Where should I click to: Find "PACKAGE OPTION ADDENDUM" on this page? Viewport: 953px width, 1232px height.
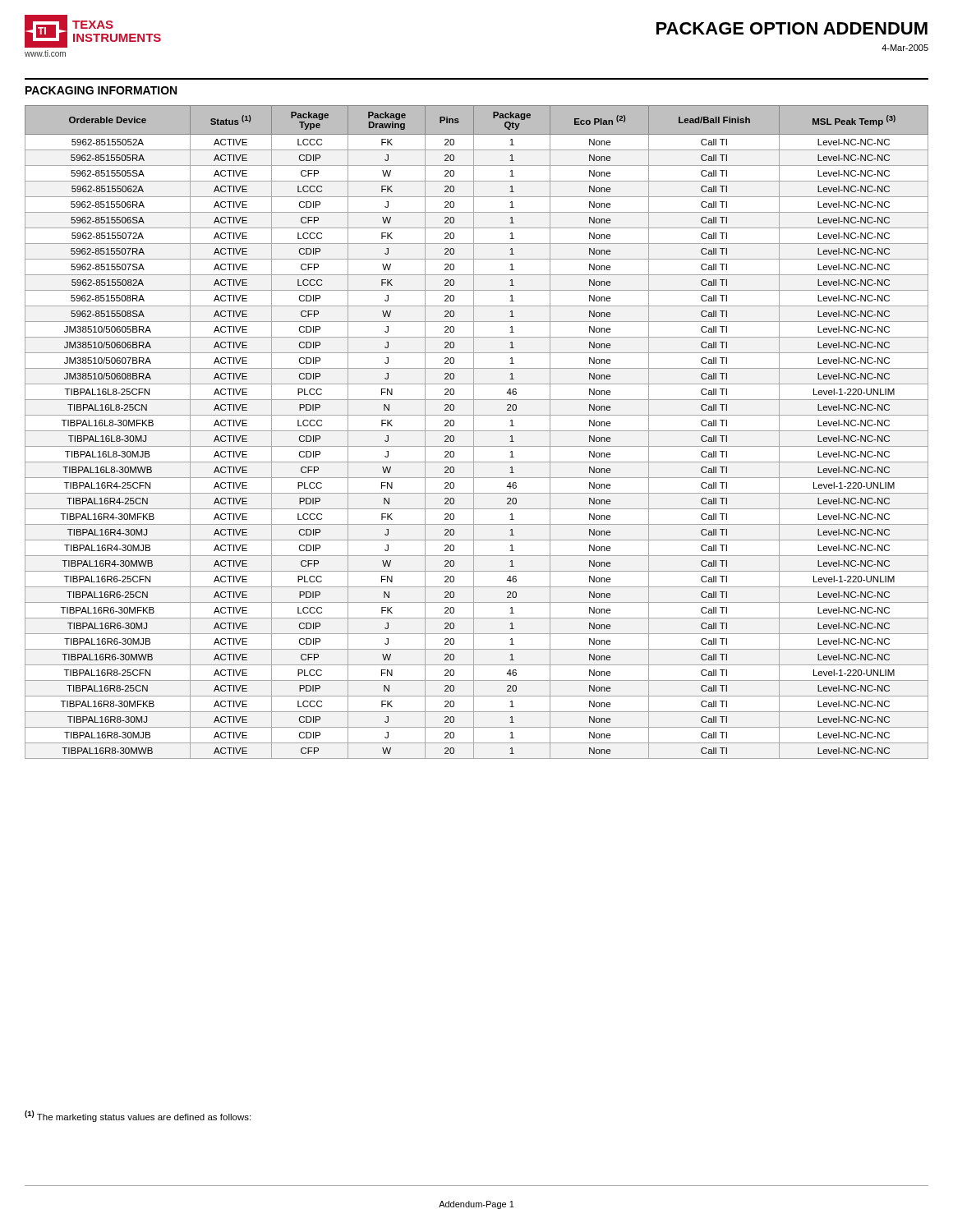click(792, 28)
